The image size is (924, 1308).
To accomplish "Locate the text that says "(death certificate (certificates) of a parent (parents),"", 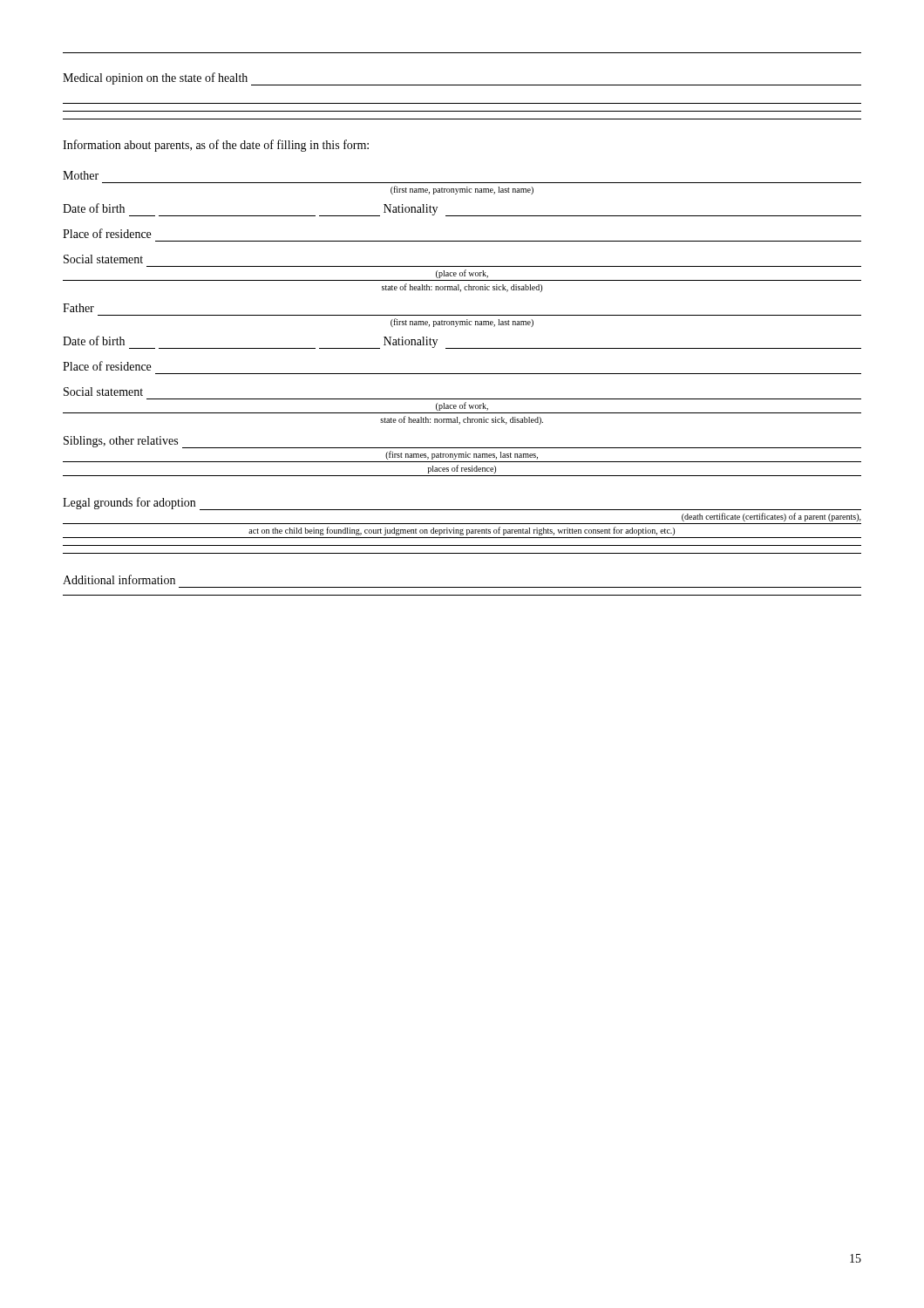I will (x=771, y=517).
